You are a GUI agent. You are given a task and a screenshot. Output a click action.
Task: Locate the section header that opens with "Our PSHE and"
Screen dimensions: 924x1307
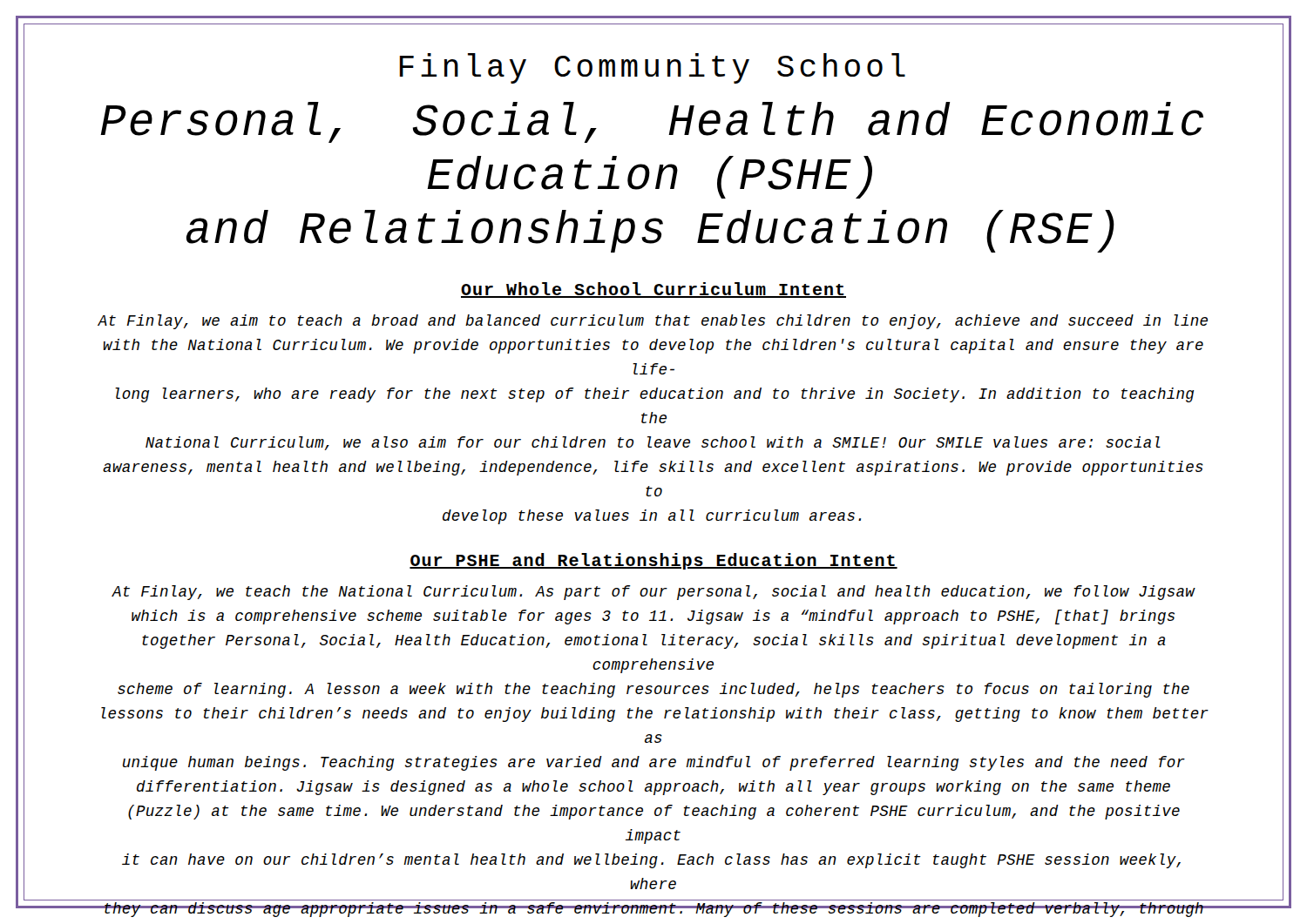tap(654, 561)
